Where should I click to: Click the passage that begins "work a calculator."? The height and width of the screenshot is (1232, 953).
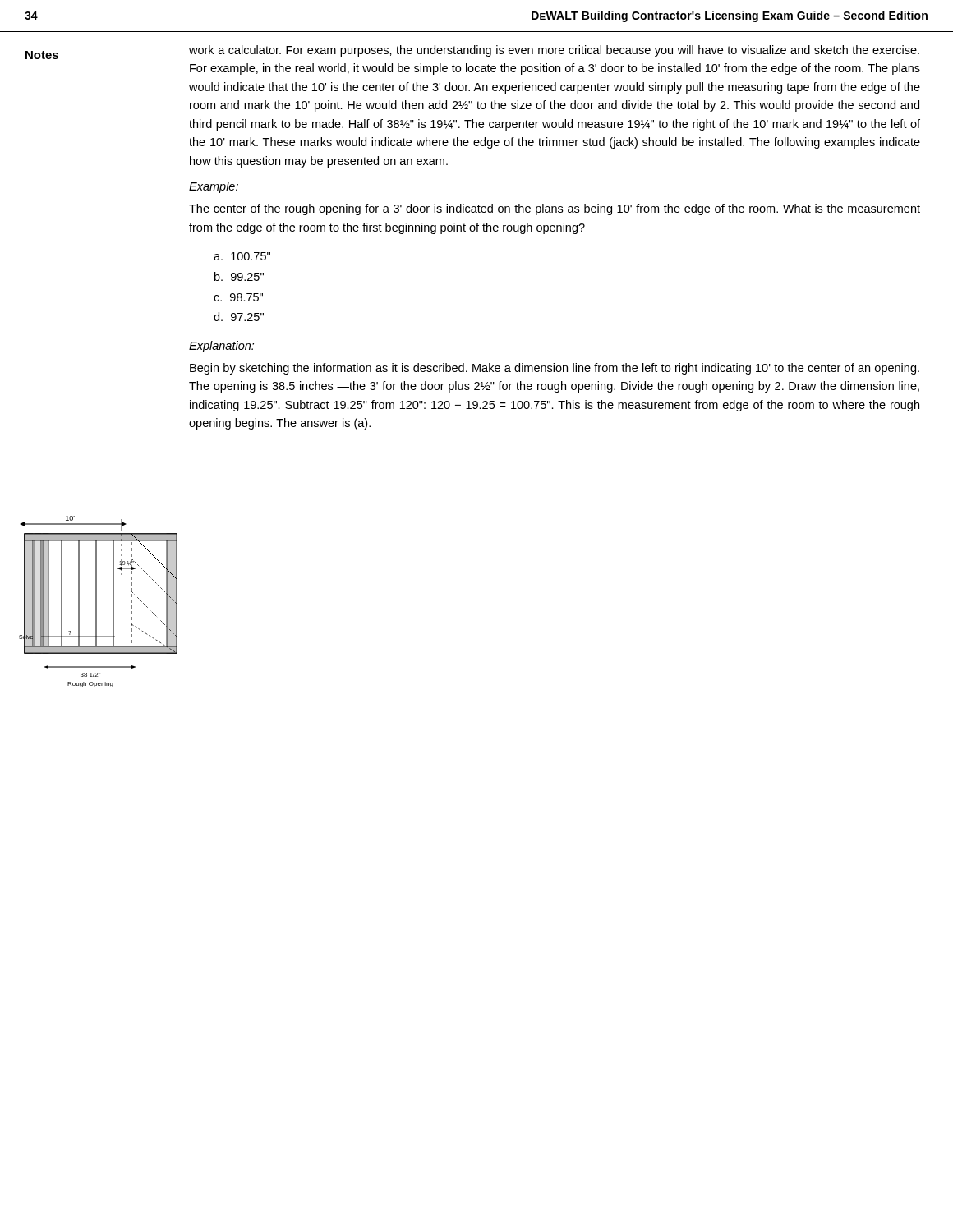(x=555, y=105)
